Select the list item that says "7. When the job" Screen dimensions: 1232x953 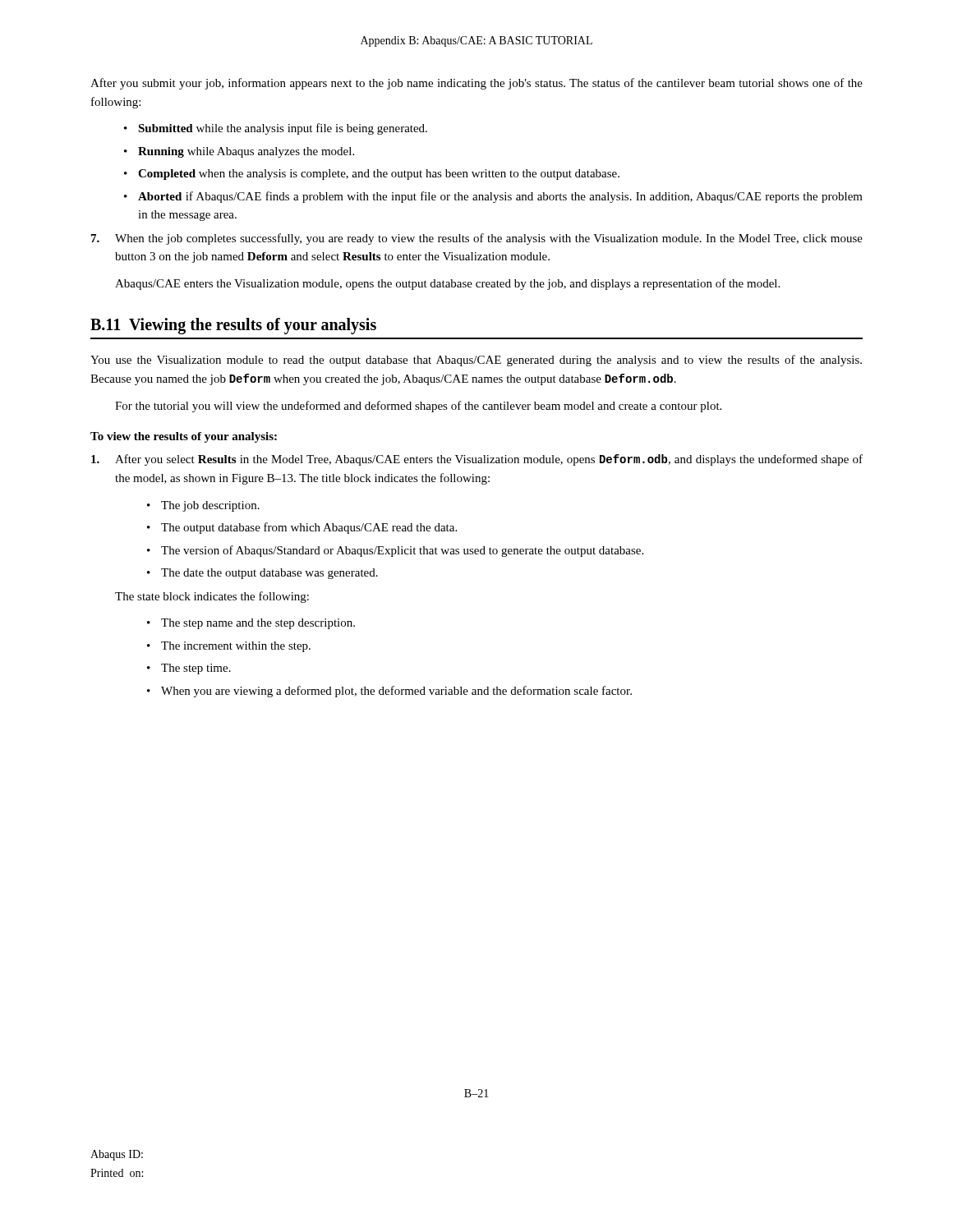pyautogui.click(x=476, y=247)
